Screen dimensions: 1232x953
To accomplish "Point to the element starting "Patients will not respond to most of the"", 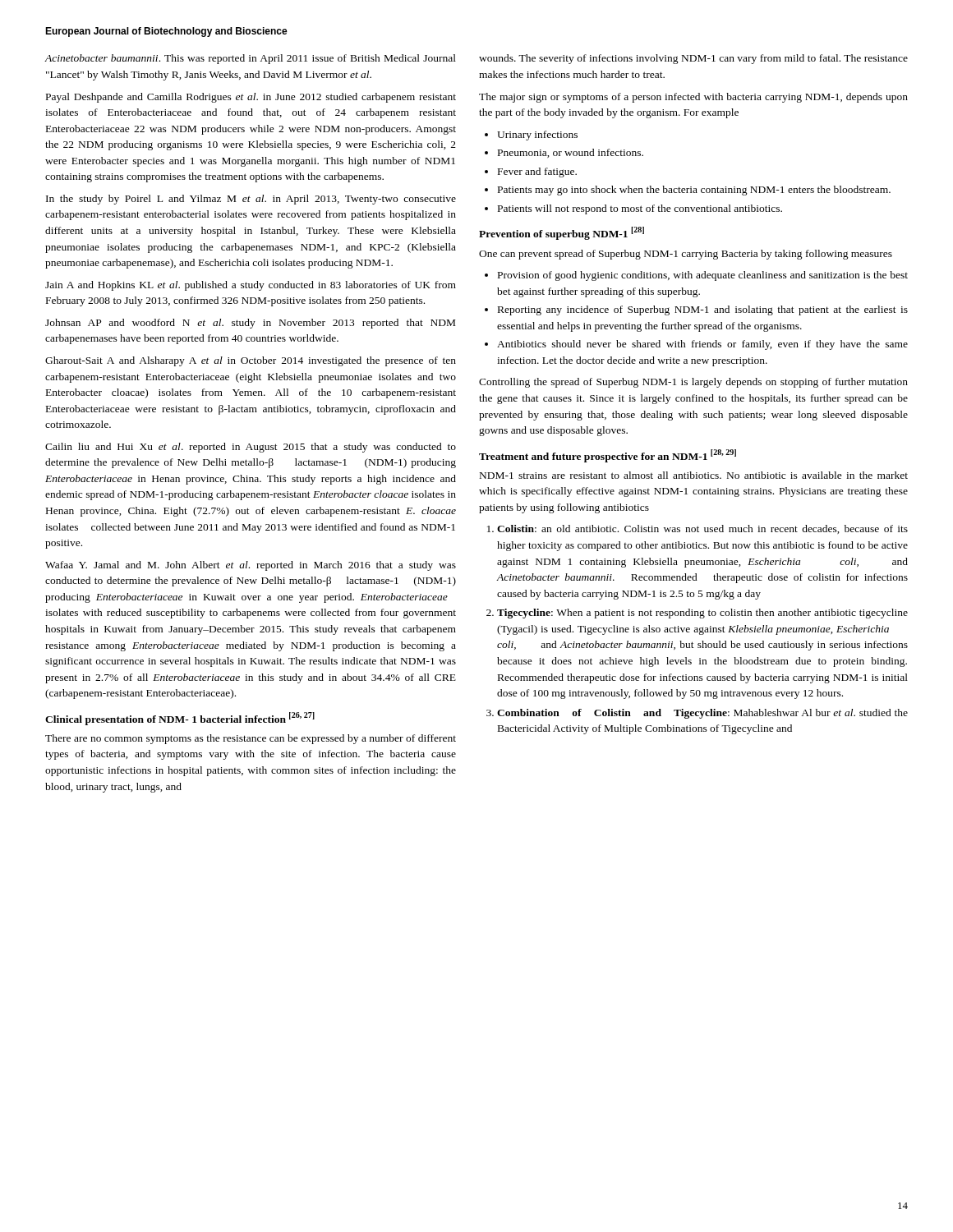I will pyautogui.click(x=640, y=208).
